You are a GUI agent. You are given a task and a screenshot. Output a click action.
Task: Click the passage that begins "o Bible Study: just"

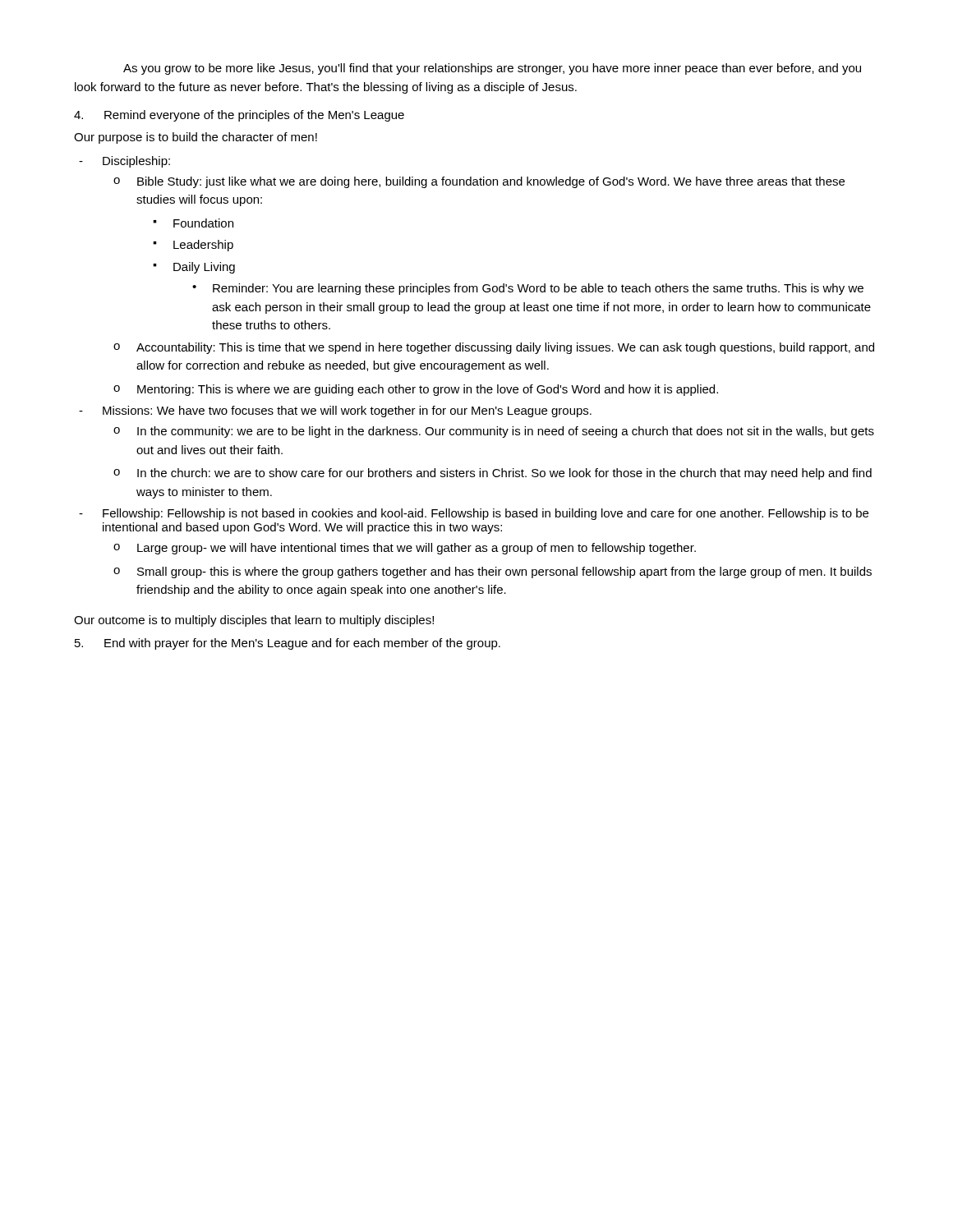496,191
